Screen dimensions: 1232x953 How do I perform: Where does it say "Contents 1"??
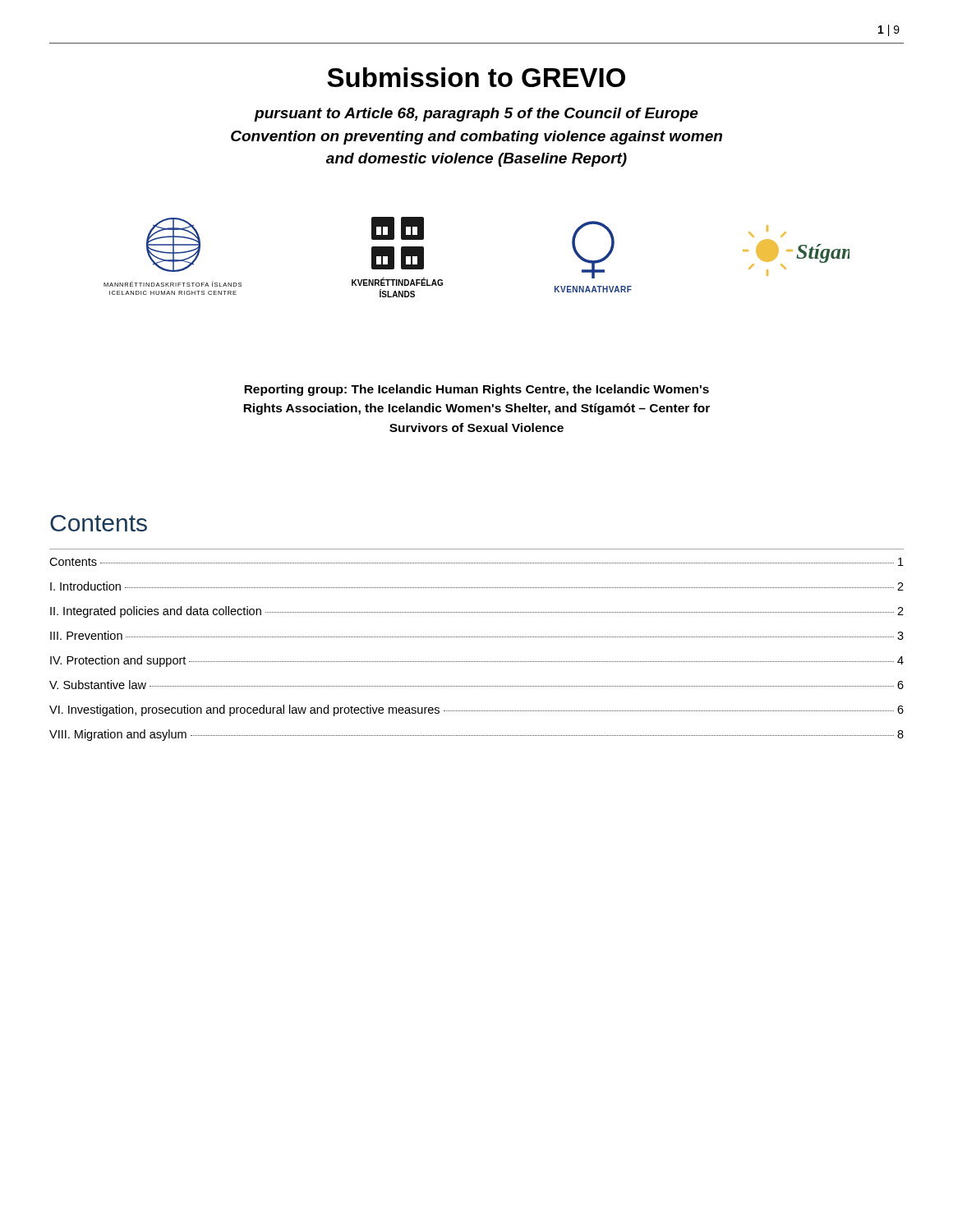(476, 562)
